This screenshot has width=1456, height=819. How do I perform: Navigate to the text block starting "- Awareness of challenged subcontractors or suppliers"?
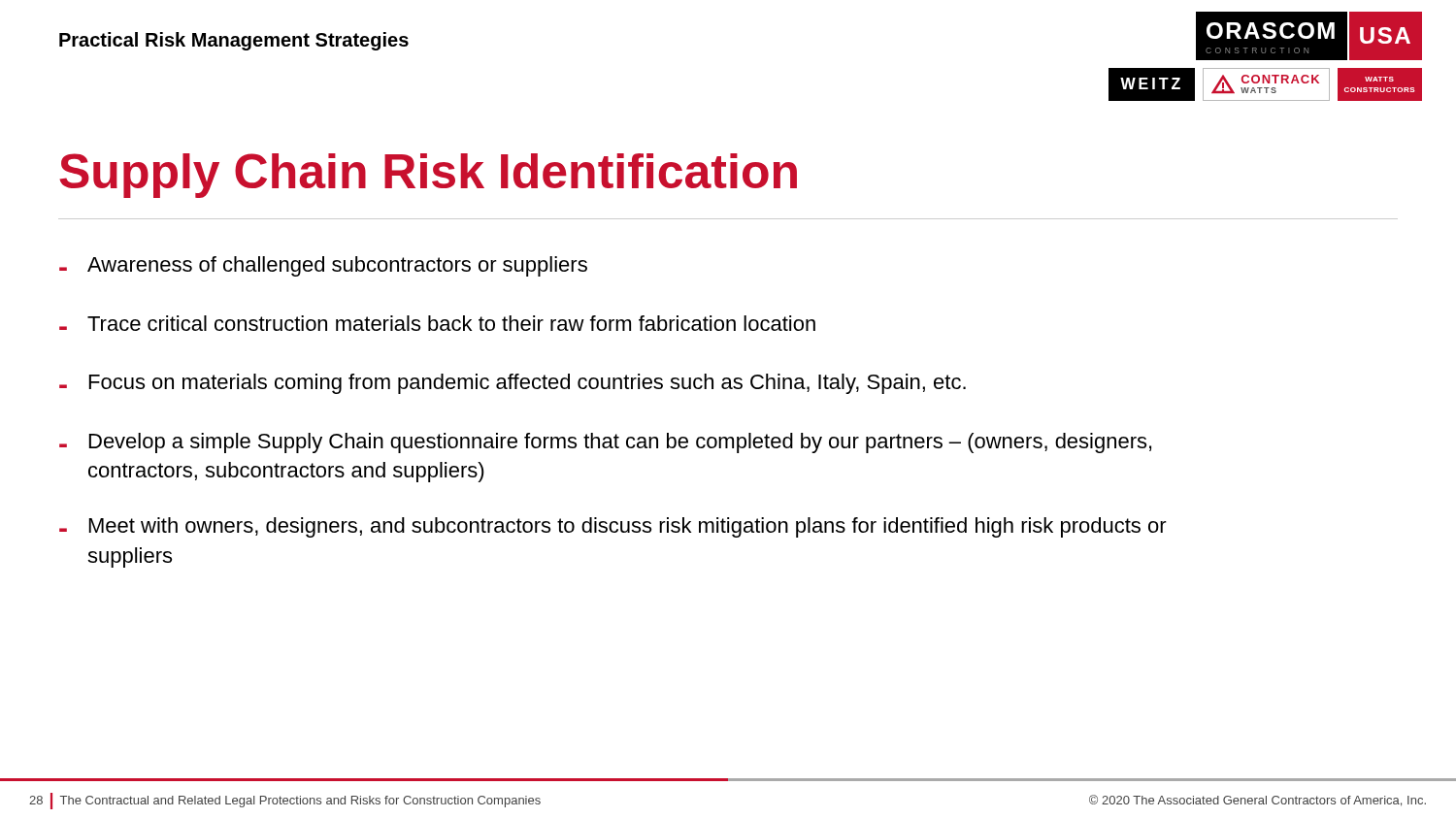coord(323,267)
